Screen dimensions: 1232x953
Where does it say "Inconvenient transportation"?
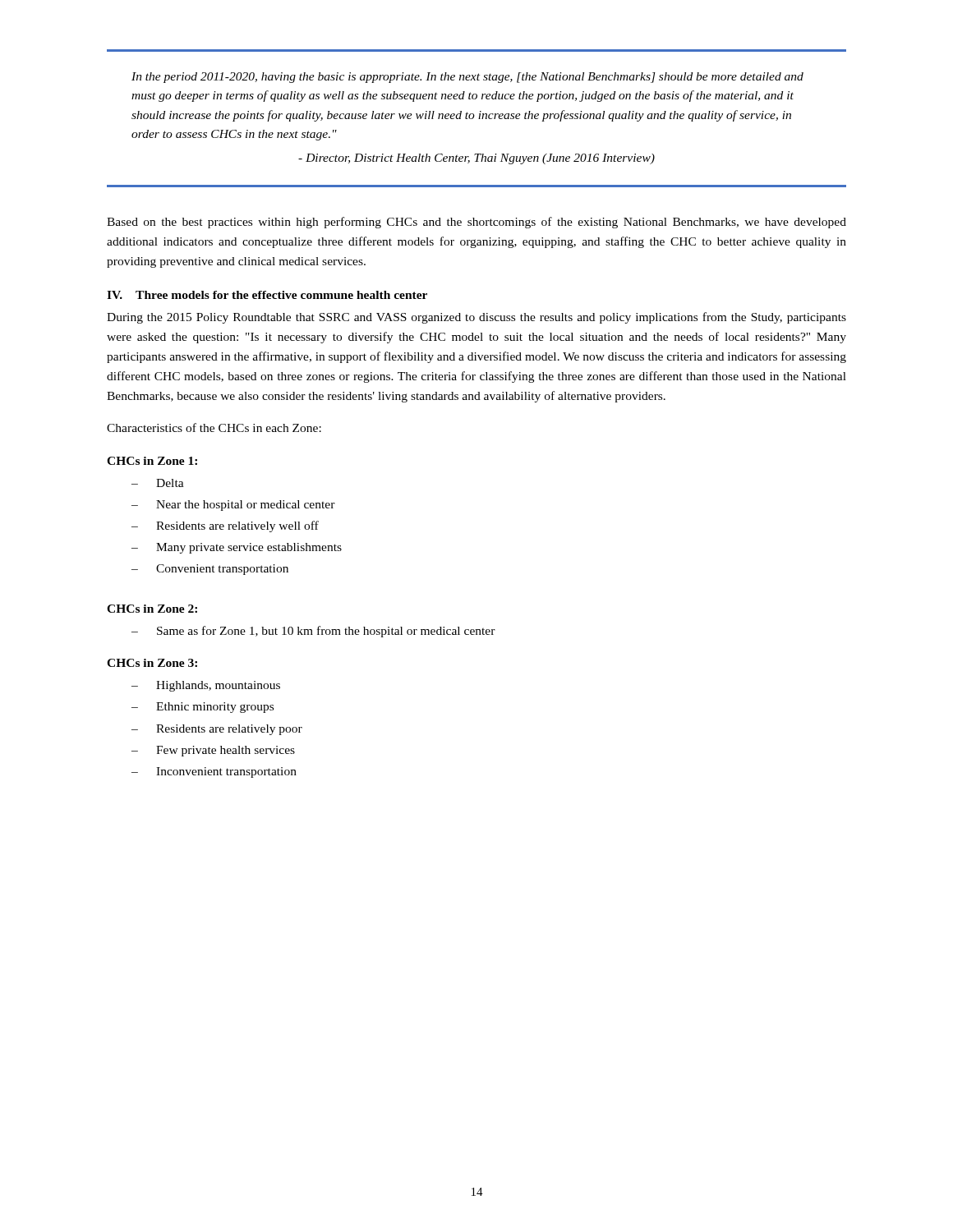pos(226,770)
